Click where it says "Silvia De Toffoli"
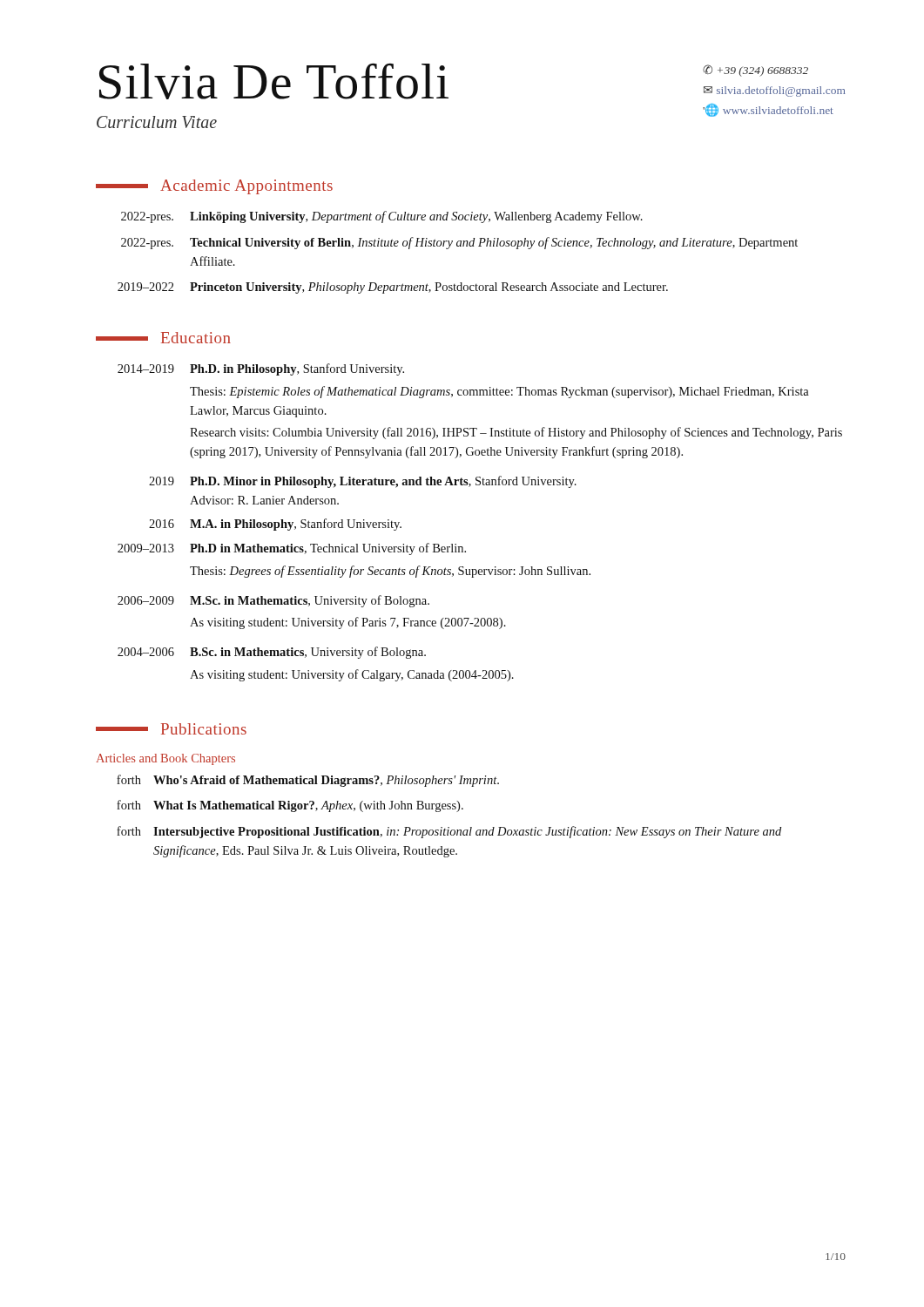The width and height of the screenshot is (924, 1307). tap(279, 78)
